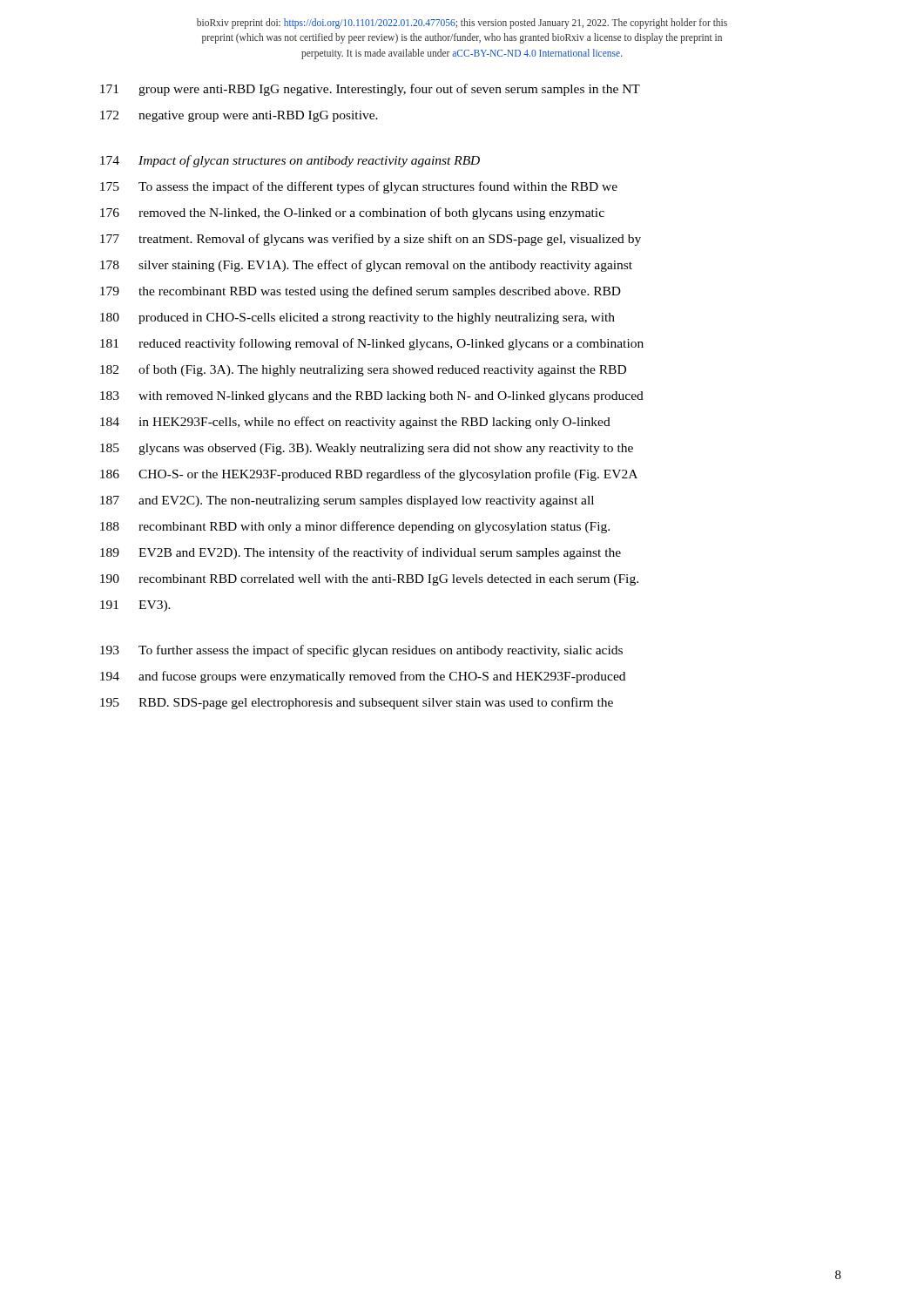Locate the text block starting "184 in HEK293F-cells, while no effect"

462,422
